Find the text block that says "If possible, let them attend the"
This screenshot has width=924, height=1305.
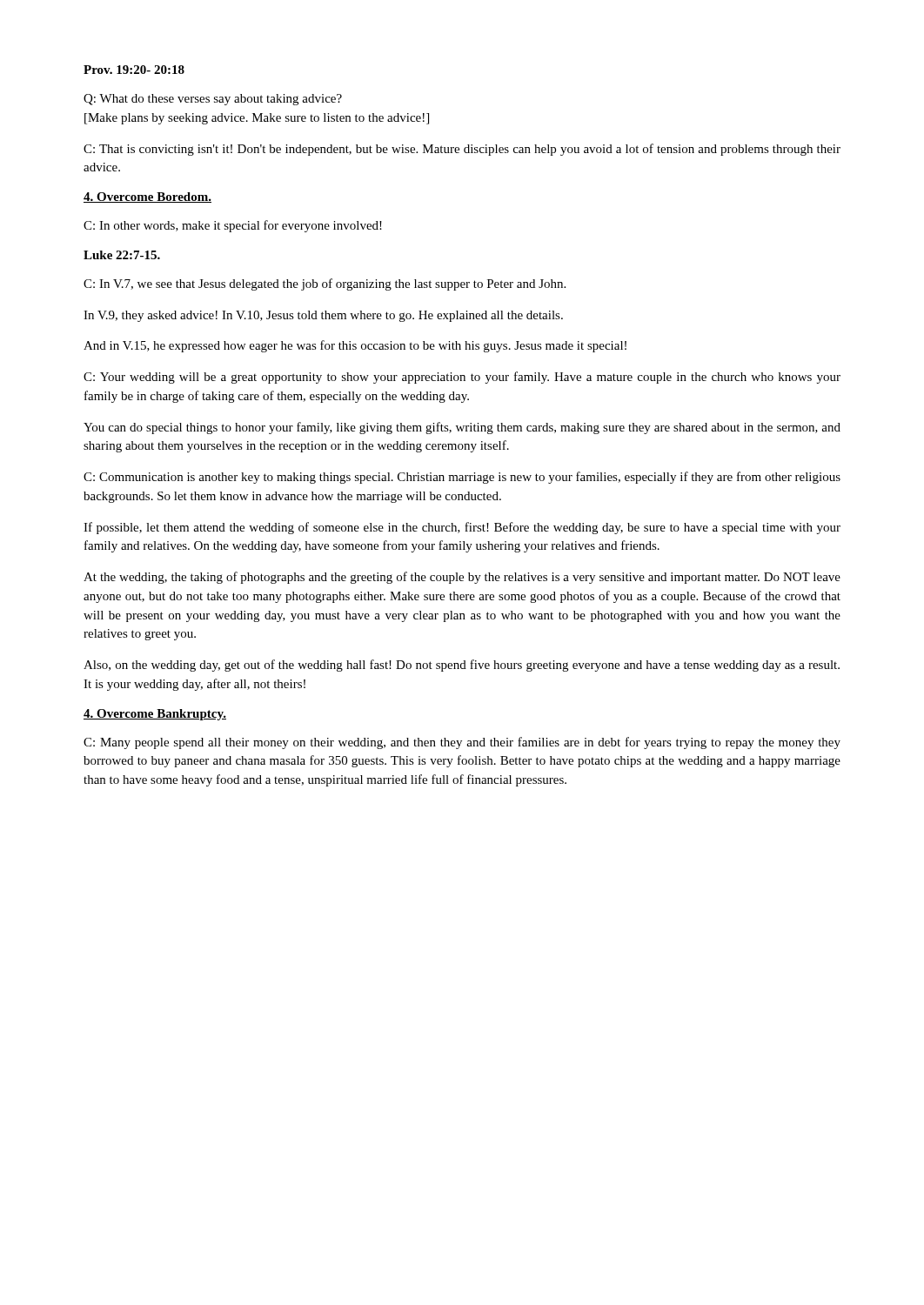[462, 537]
